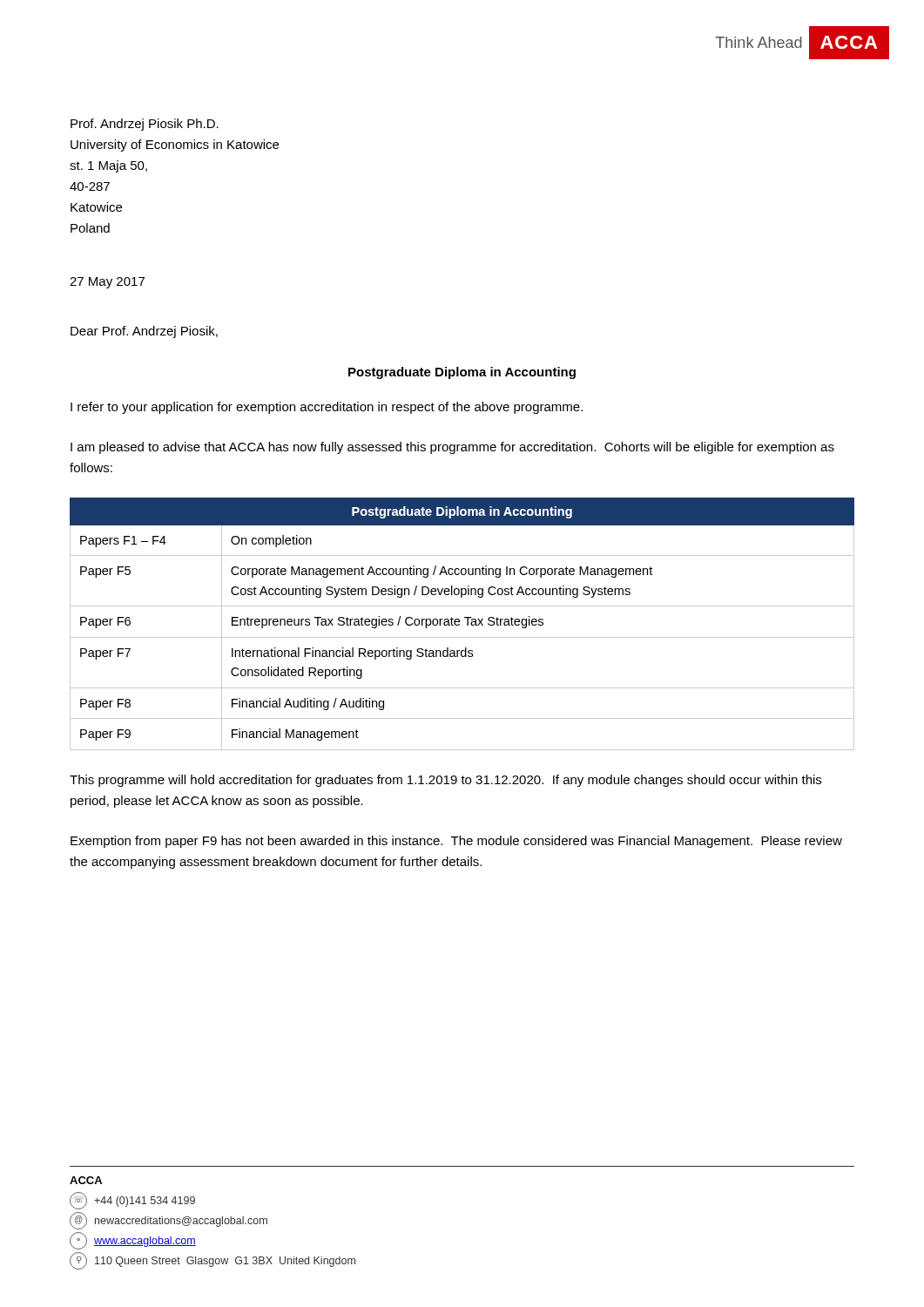Select the block starting "This programme will hold"

point(446,790)
